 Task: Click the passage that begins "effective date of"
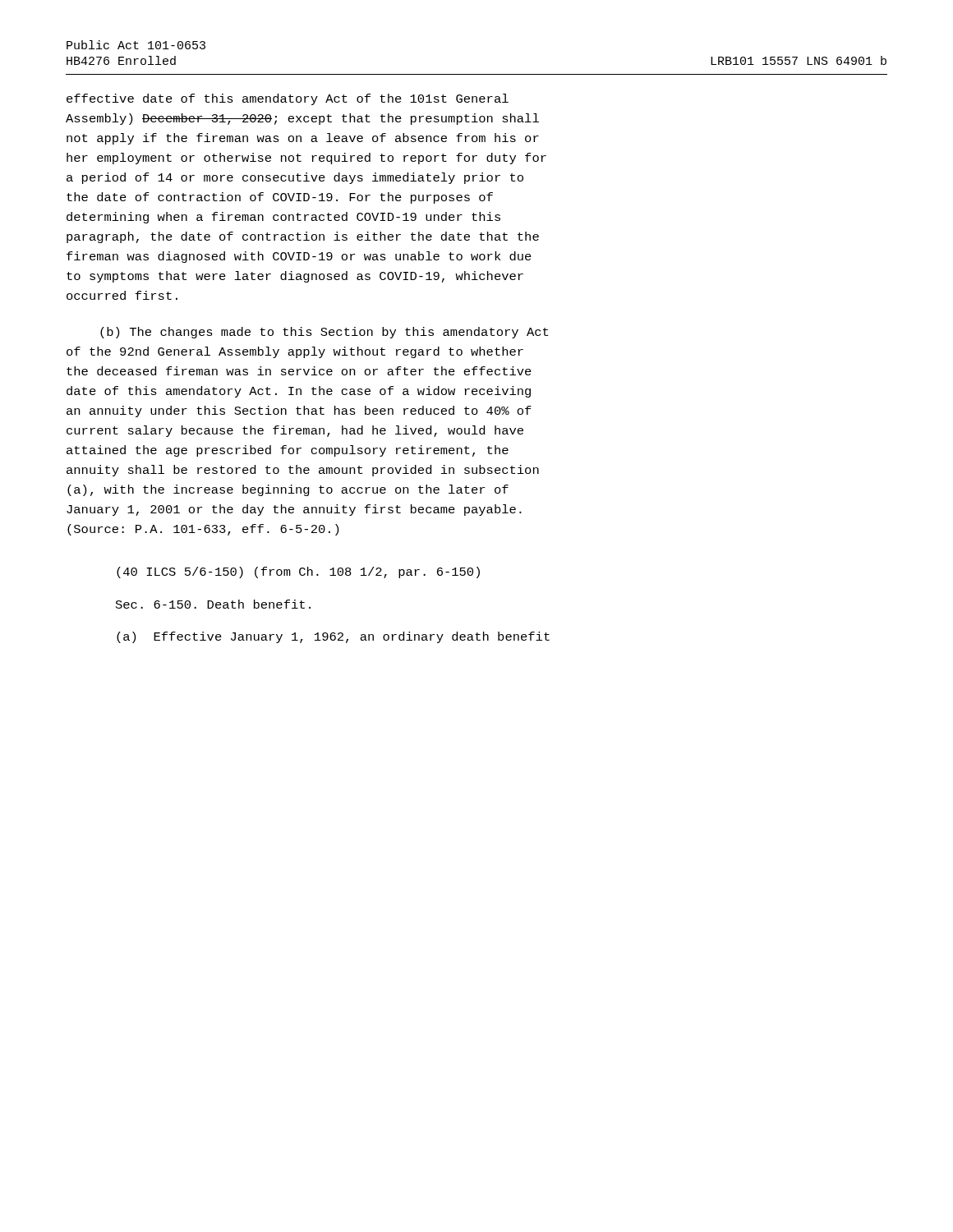(x=476, y=198)
